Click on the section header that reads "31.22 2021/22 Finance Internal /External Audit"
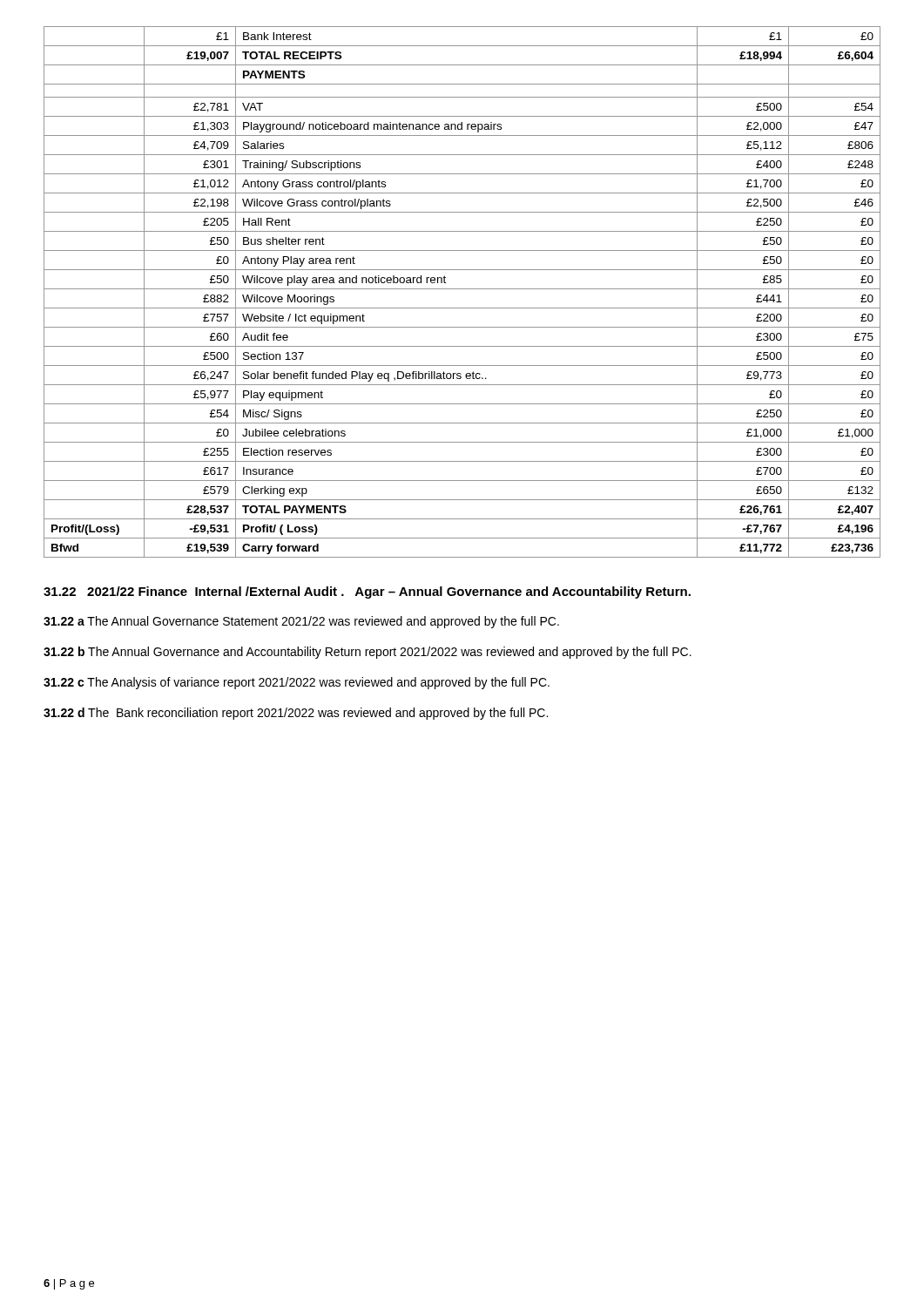This screenshot has width=924, height=1307. tap(367, 591)
